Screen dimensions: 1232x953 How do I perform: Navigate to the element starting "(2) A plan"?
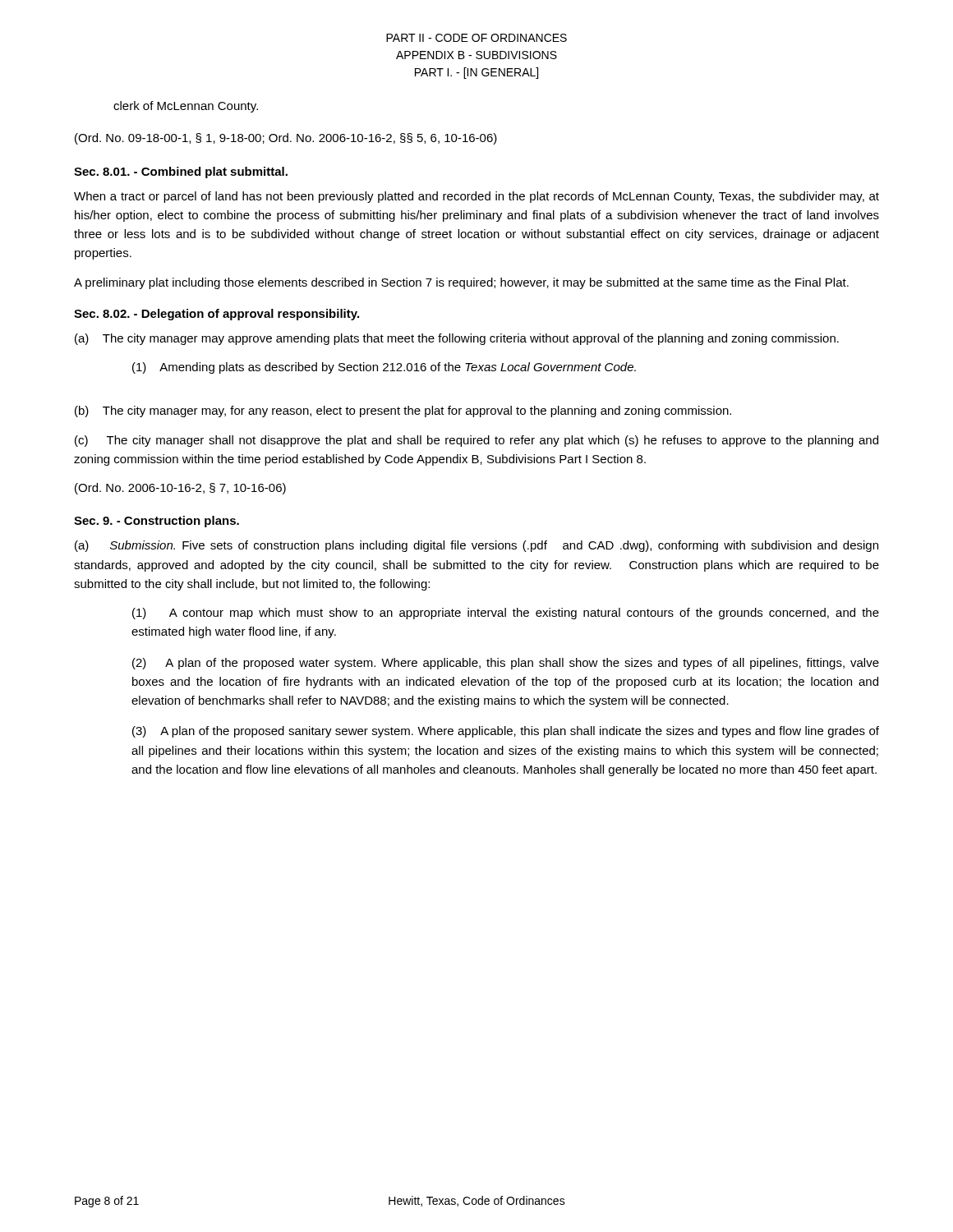point(505,681)
